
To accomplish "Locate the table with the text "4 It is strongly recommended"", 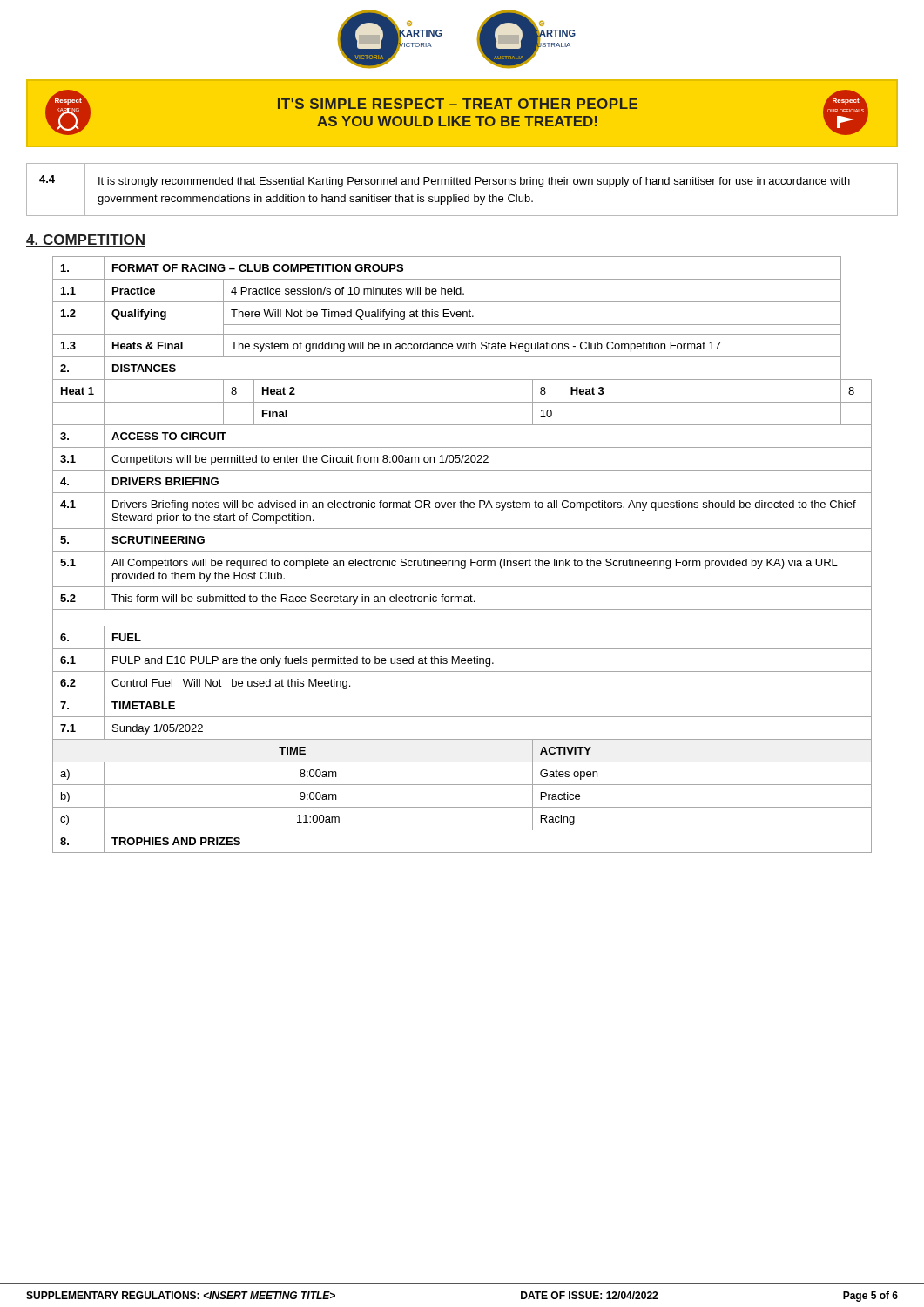I will click(462, 190).
